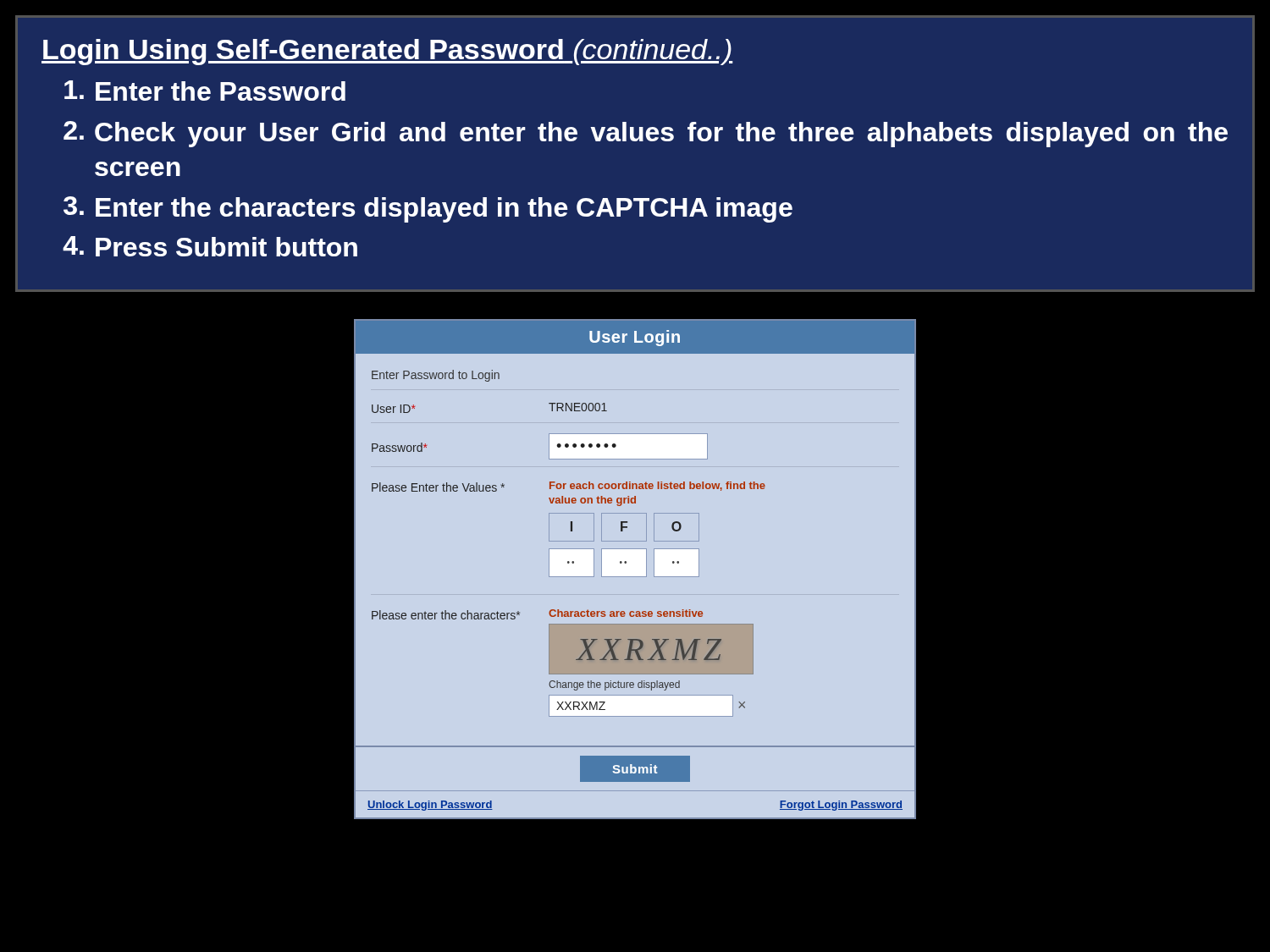
Task: Locate the screenshot
Action: [635, 569]
